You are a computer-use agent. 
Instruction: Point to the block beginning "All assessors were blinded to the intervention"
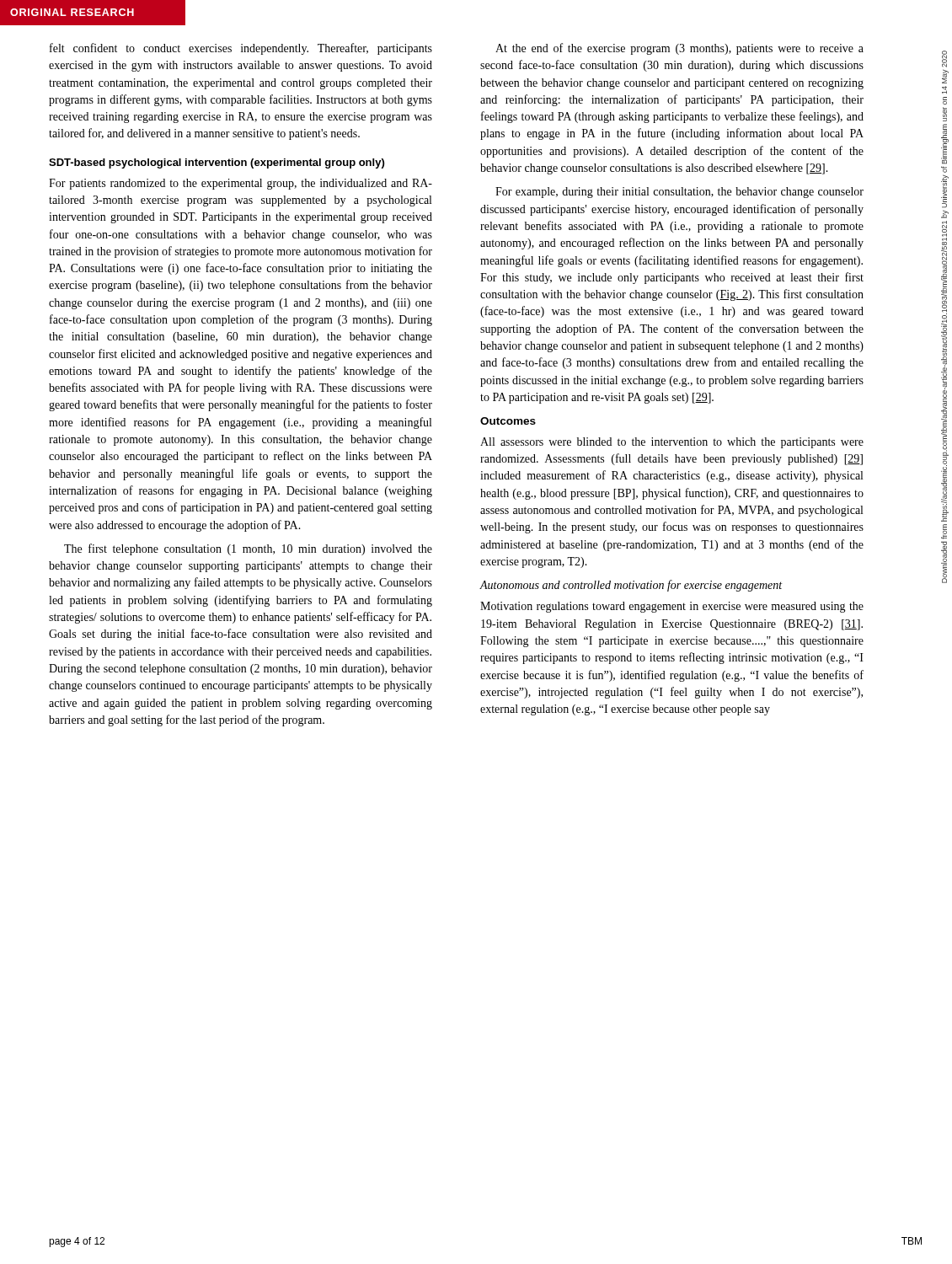[672, 502]
